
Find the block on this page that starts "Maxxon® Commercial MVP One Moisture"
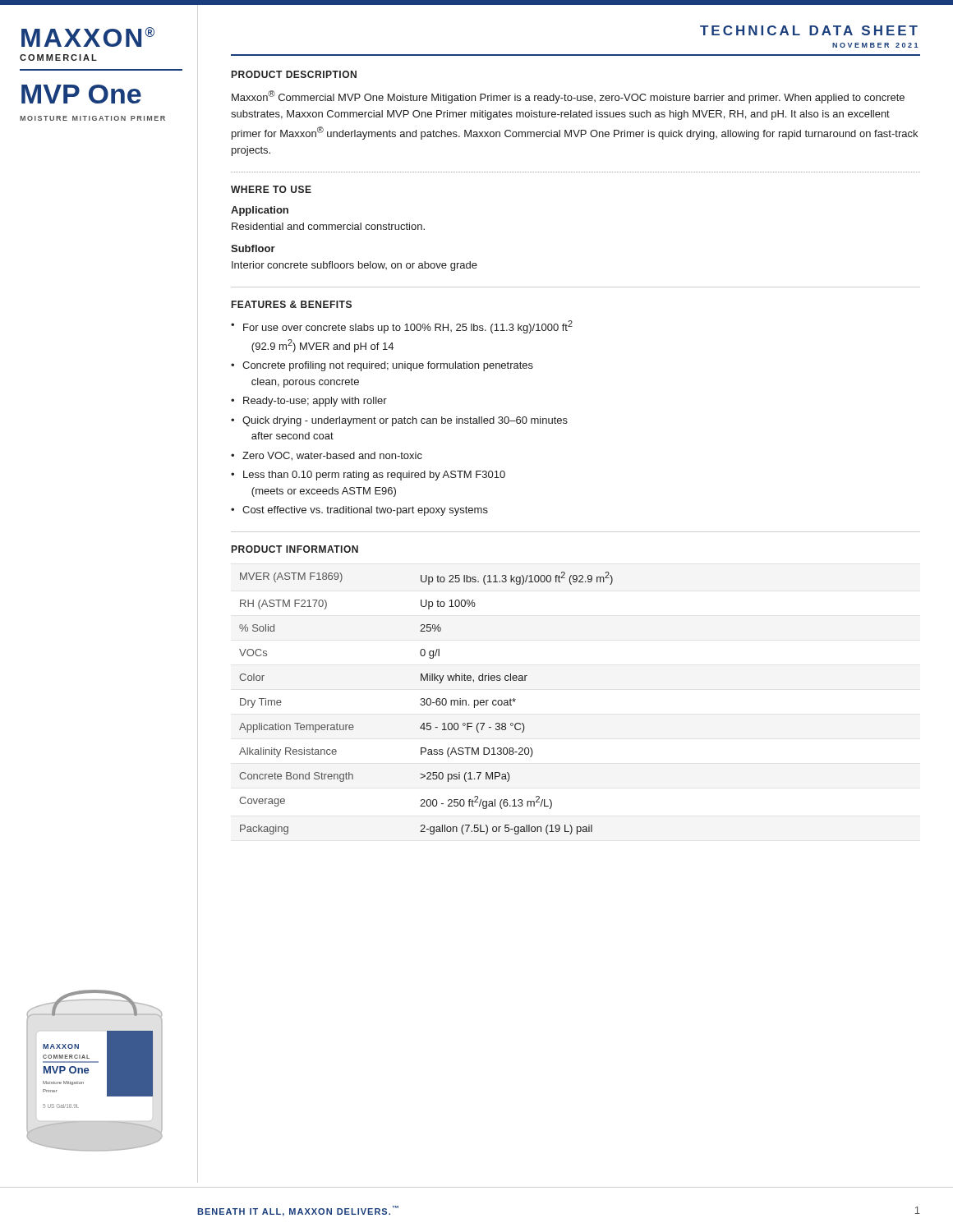575,123
